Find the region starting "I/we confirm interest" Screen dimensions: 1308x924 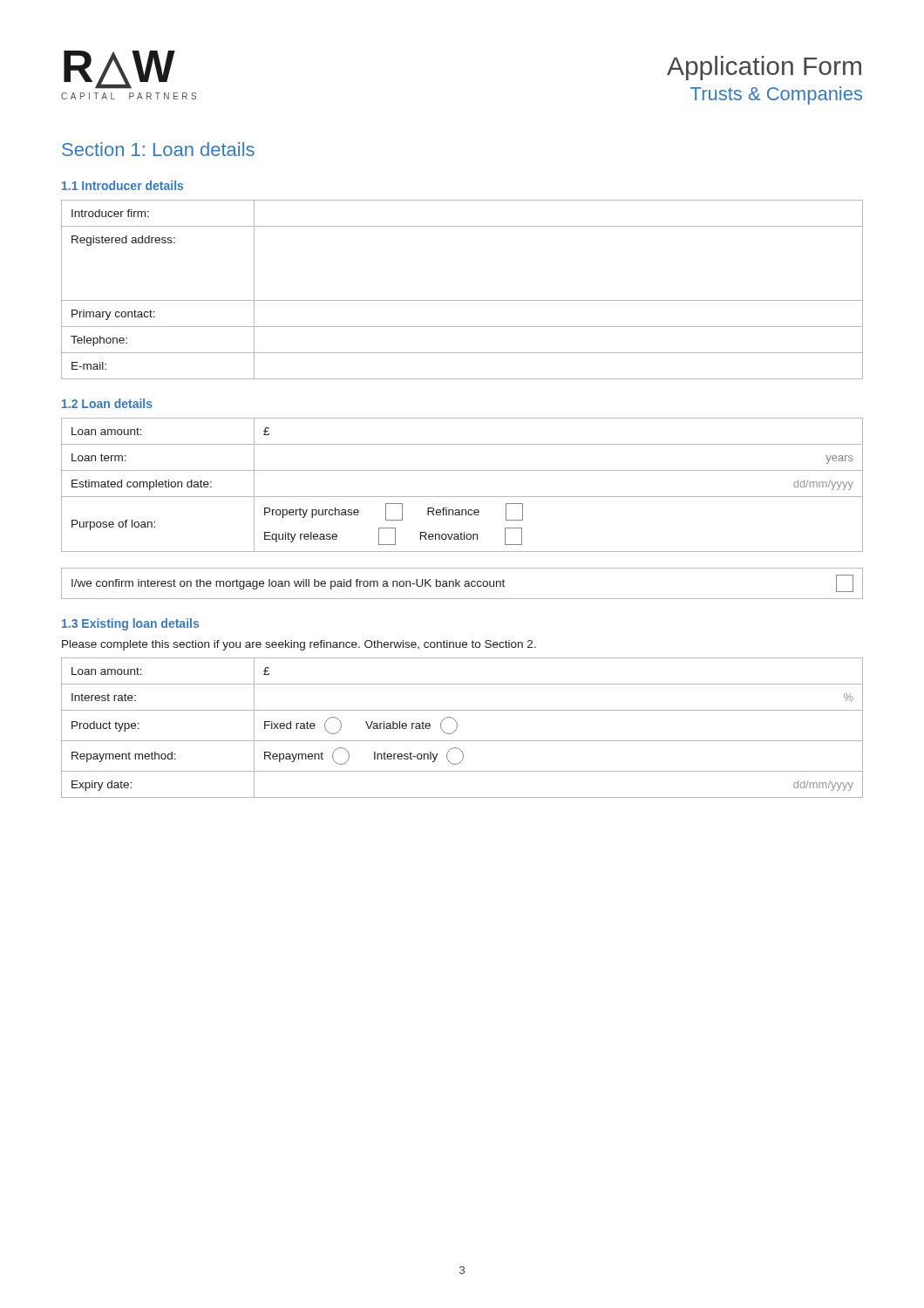(462, 583)
